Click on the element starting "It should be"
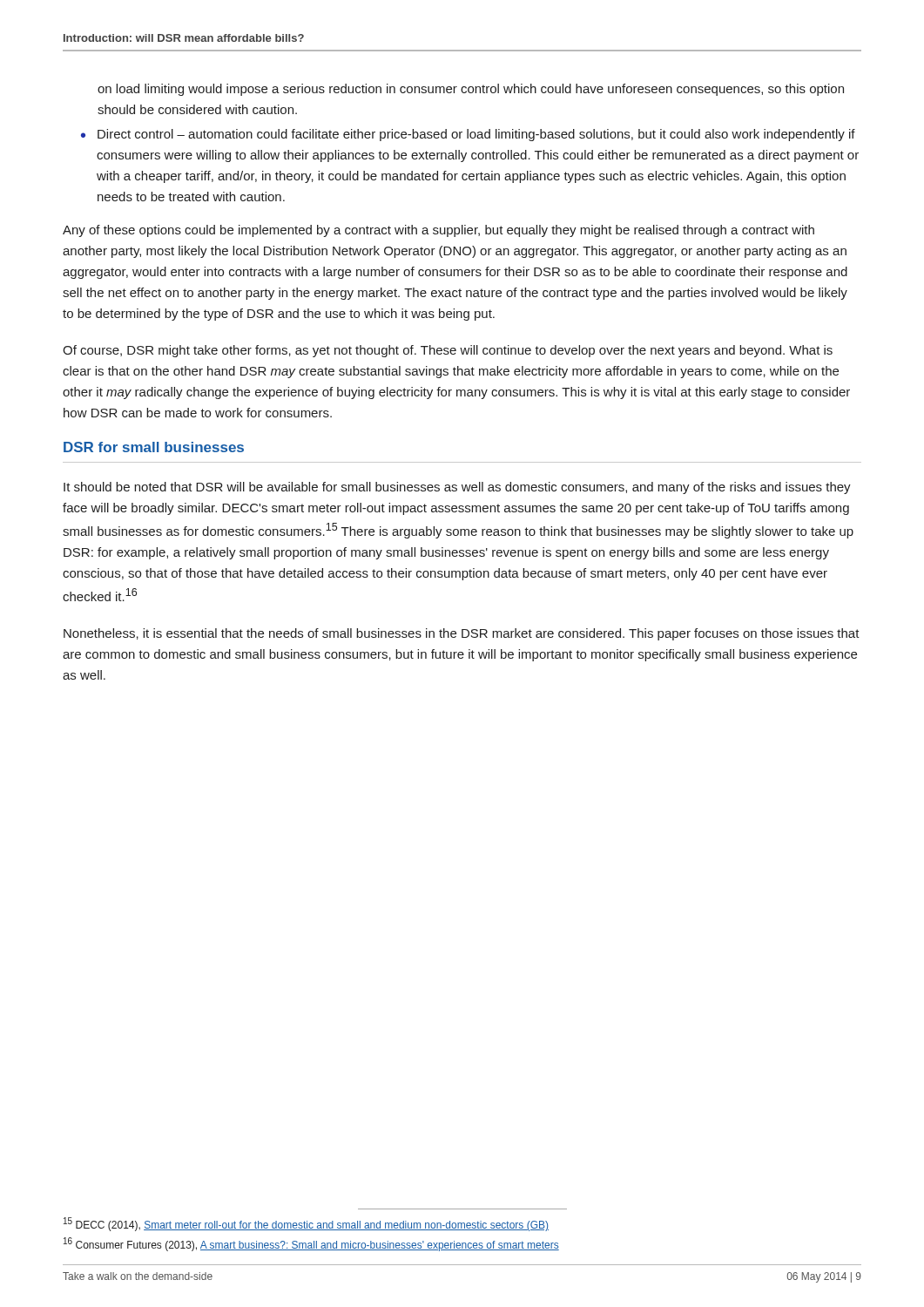The image size is (924, 1307). click(458, 542)
